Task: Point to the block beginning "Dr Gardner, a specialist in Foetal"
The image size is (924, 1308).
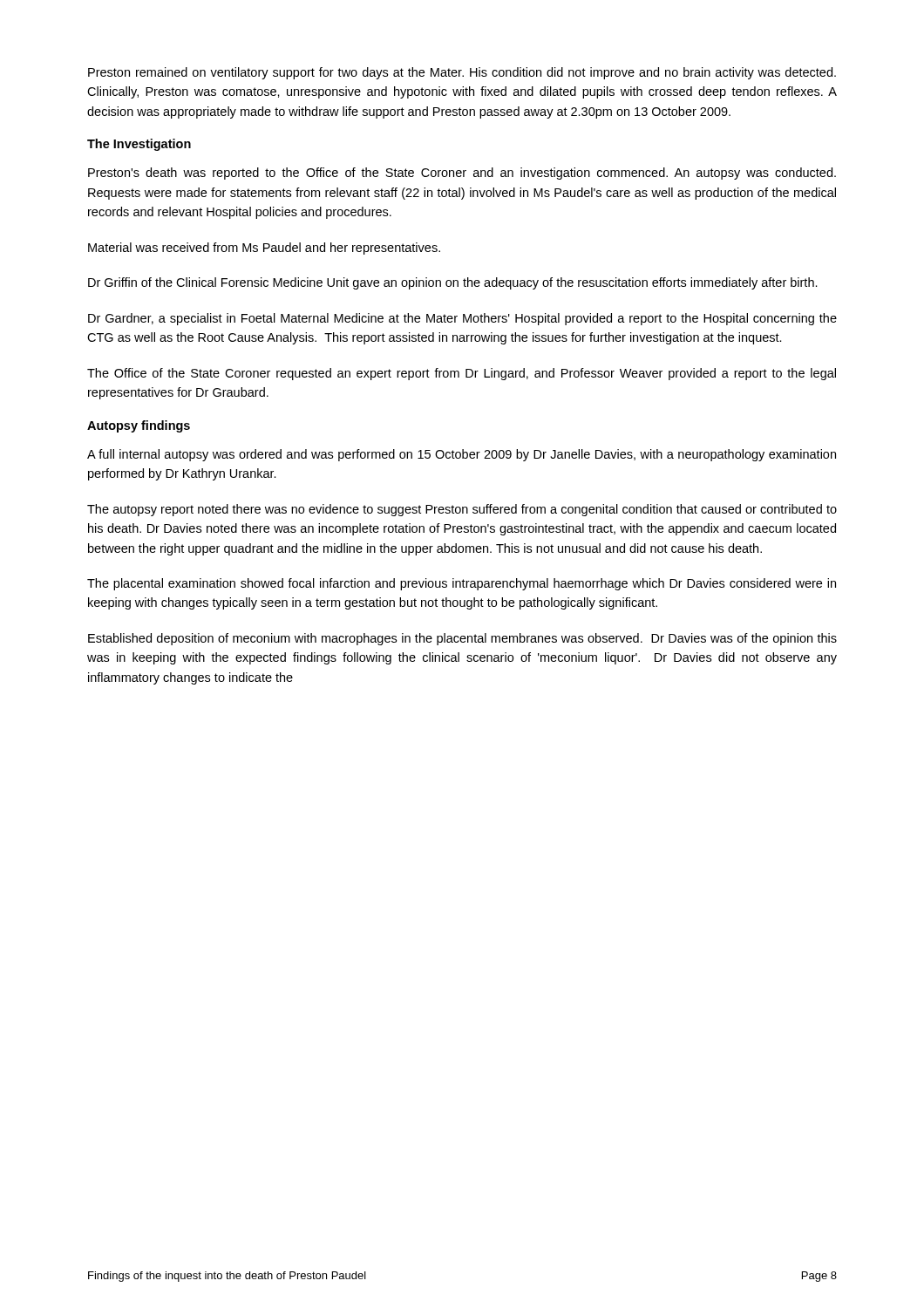Action: point(462,328)
